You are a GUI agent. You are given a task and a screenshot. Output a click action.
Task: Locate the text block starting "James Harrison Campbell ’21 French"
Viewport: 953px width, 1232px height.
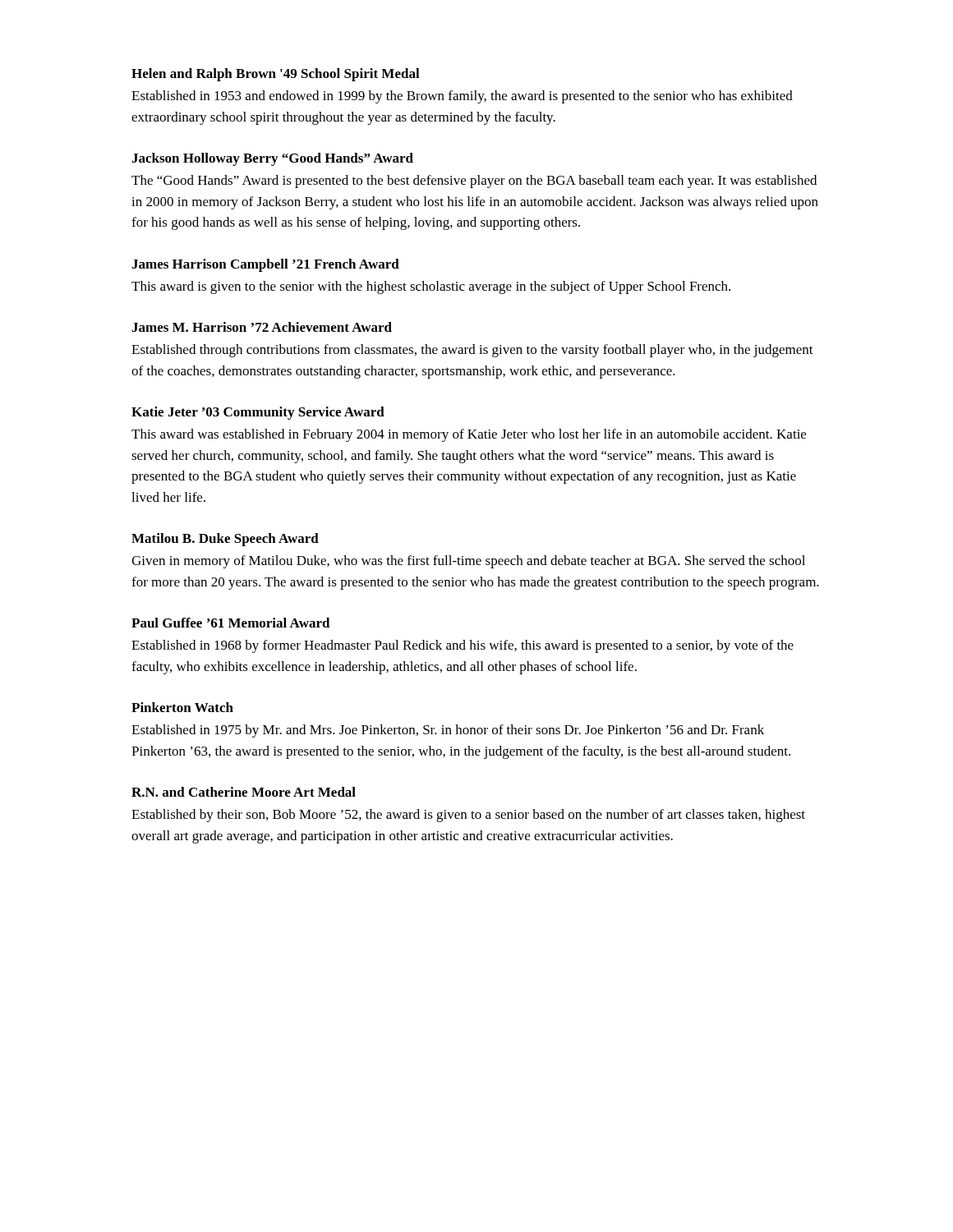point(265,264)
